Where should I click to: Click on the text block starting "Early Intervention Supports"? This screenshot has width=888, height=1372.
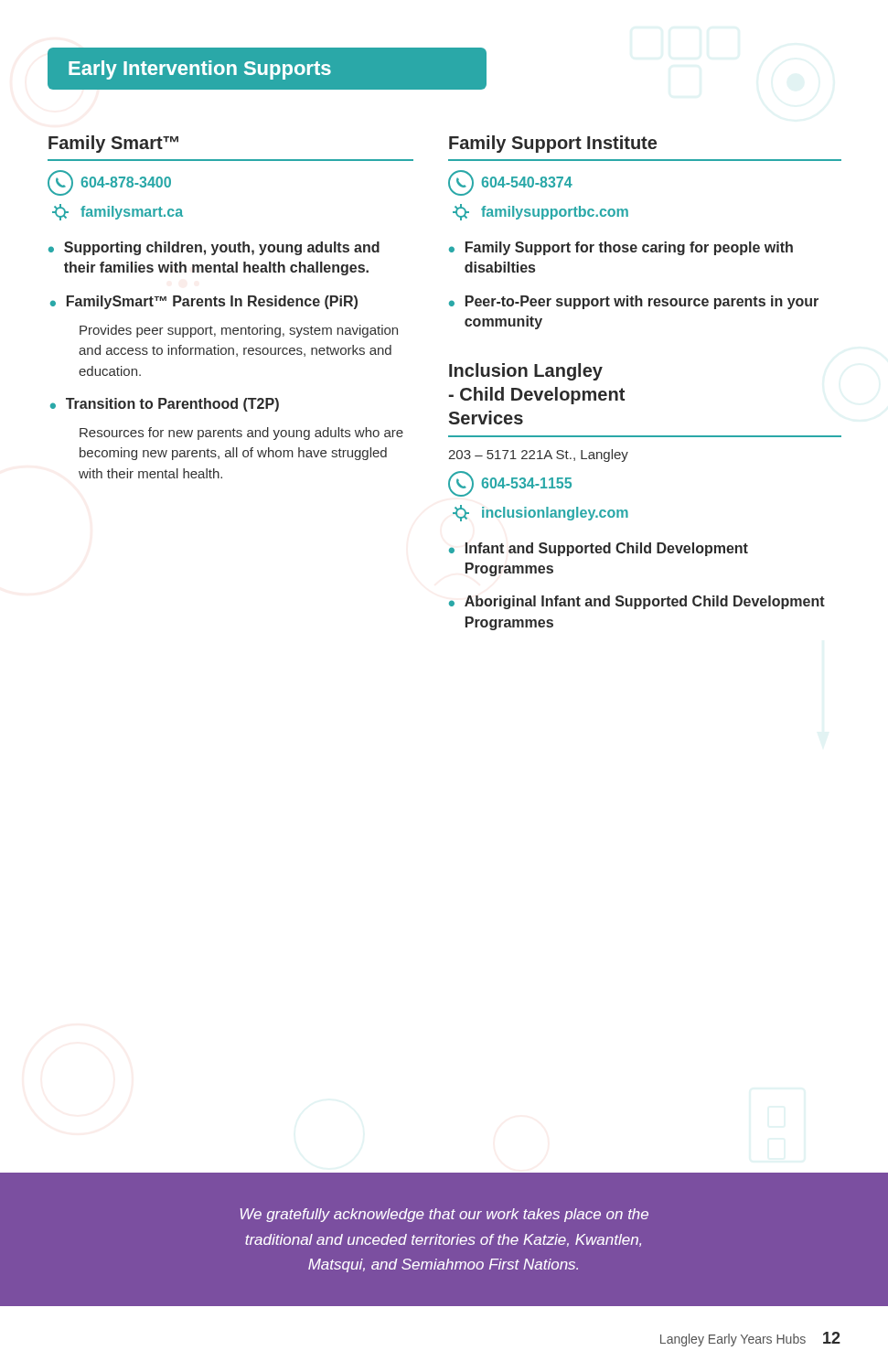[x=200, y=68]
